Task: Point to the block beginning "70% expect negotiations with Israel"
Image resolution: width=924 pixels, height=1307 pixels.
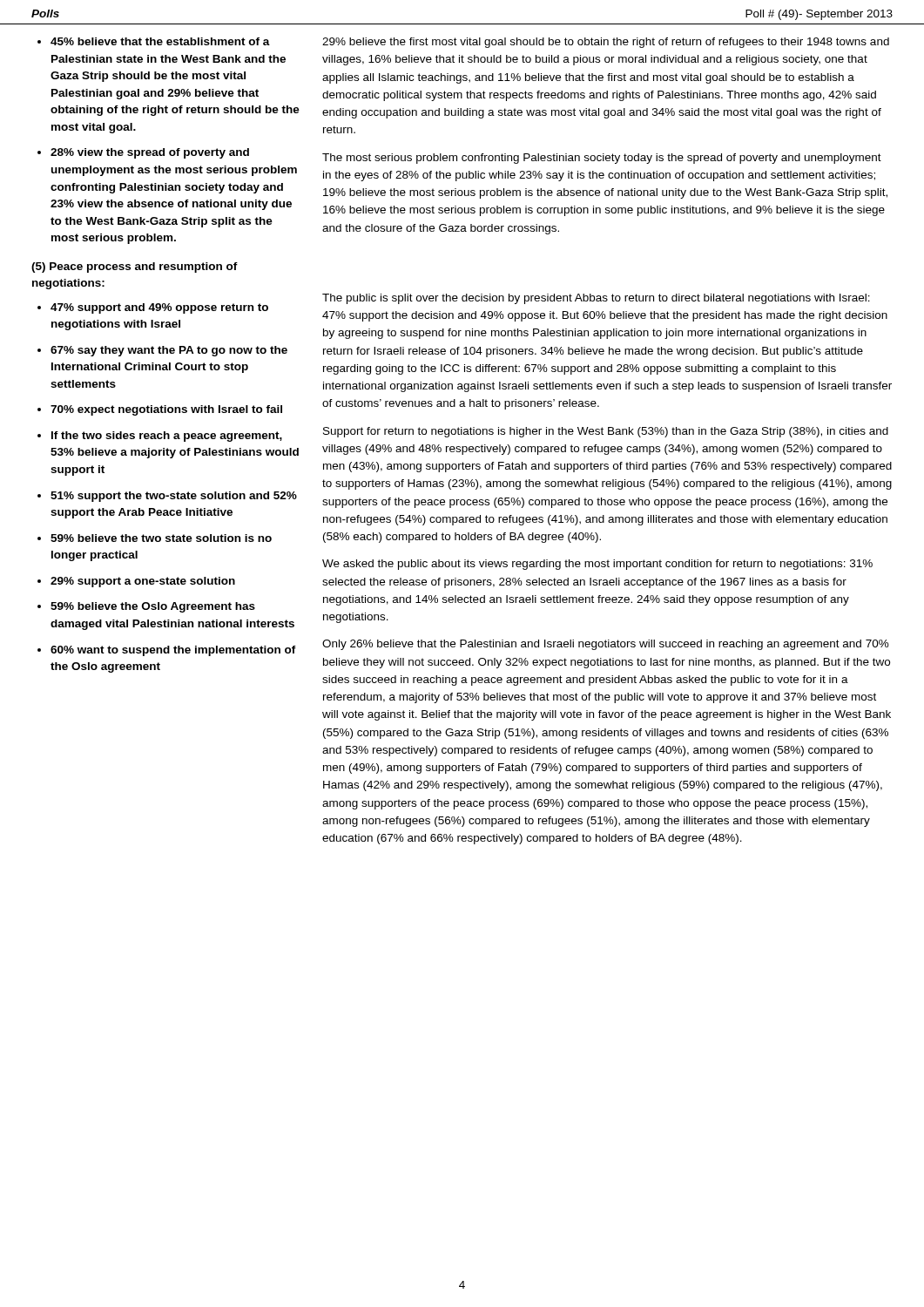Action: point(176,410)
